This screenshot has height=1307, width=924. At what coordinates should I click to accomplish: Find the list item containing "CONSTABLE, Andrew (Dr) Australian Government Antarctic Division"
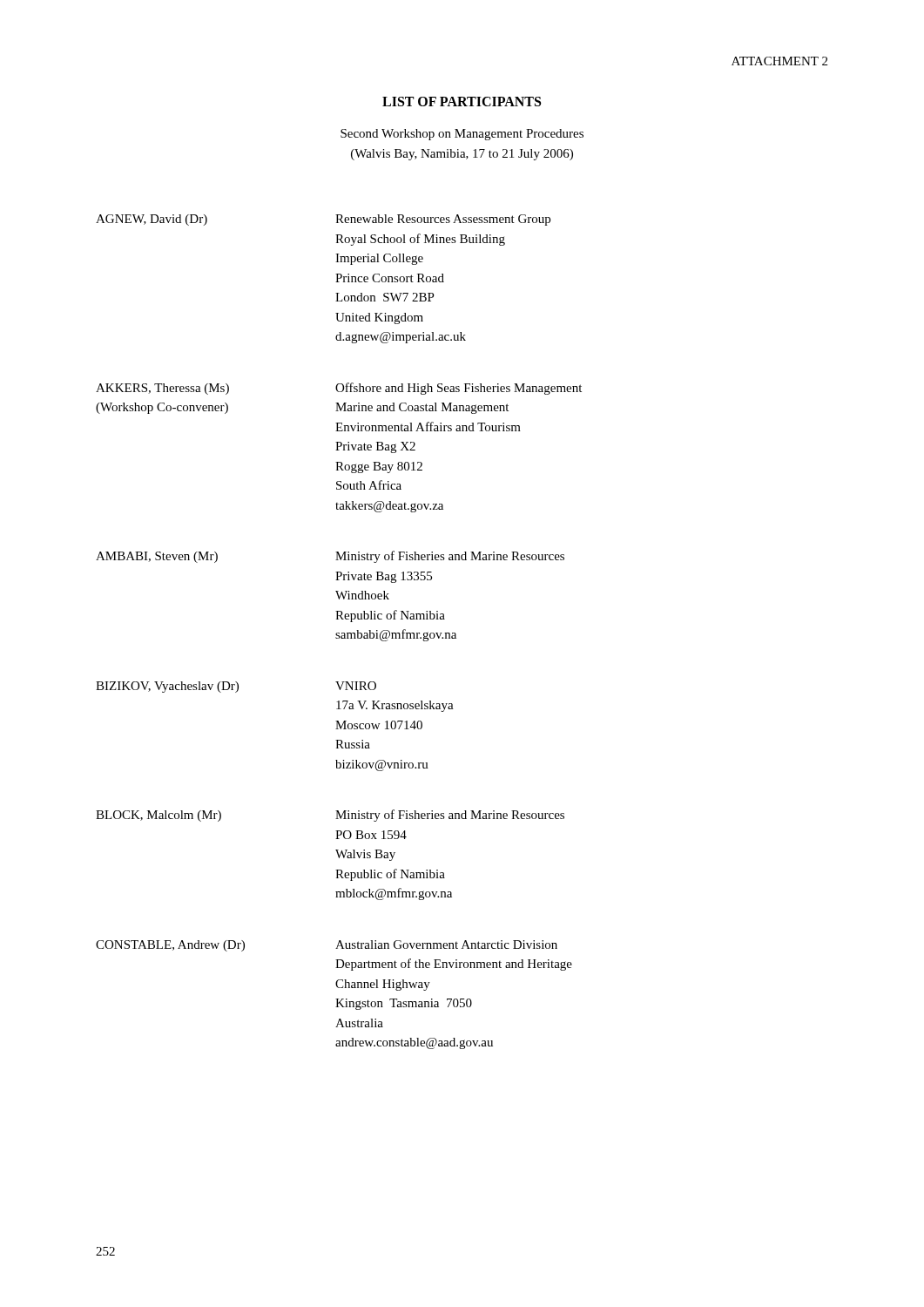point(462,993)
